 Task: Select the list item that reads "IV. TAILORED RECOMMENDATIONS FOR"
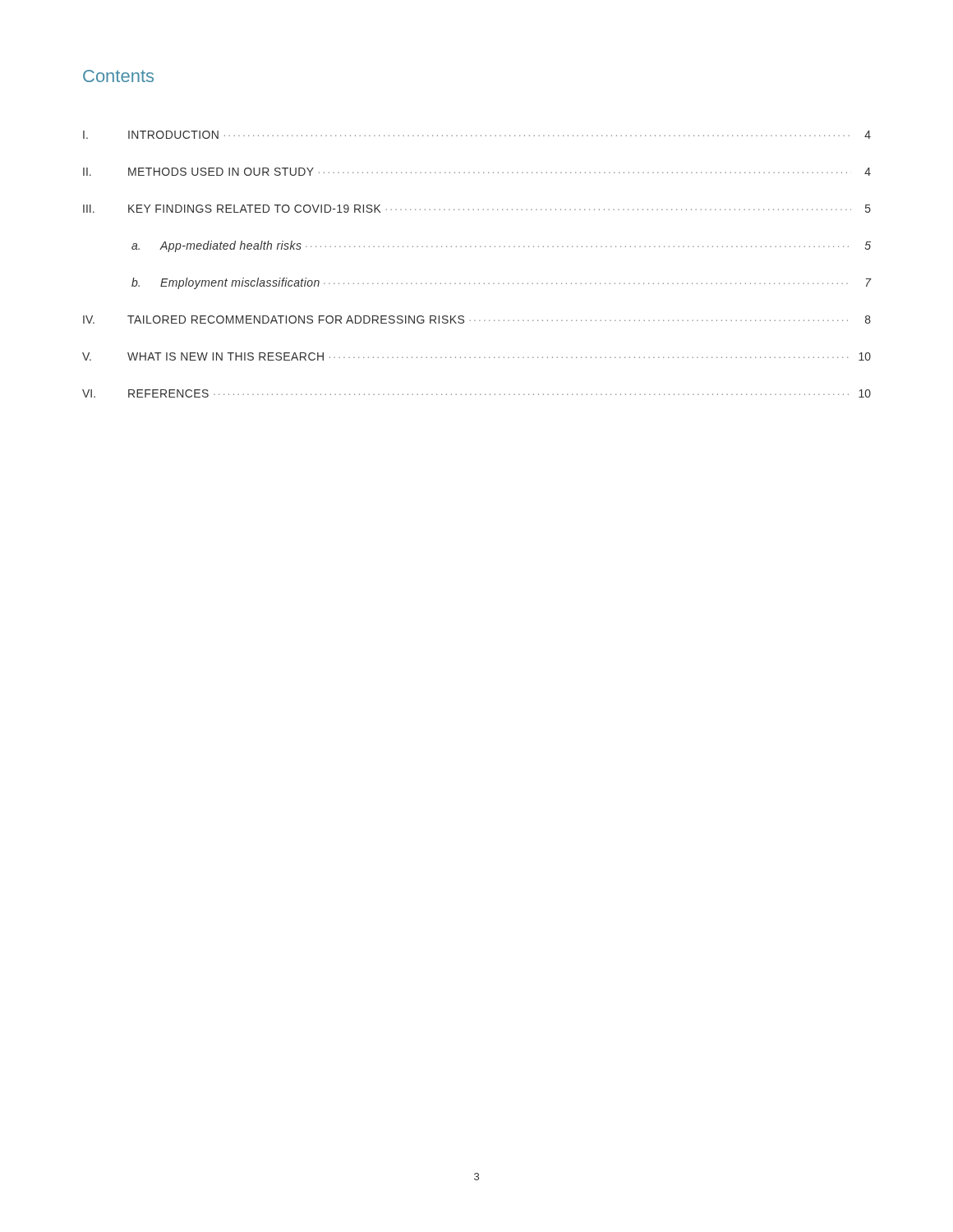[x=476, y=320]
